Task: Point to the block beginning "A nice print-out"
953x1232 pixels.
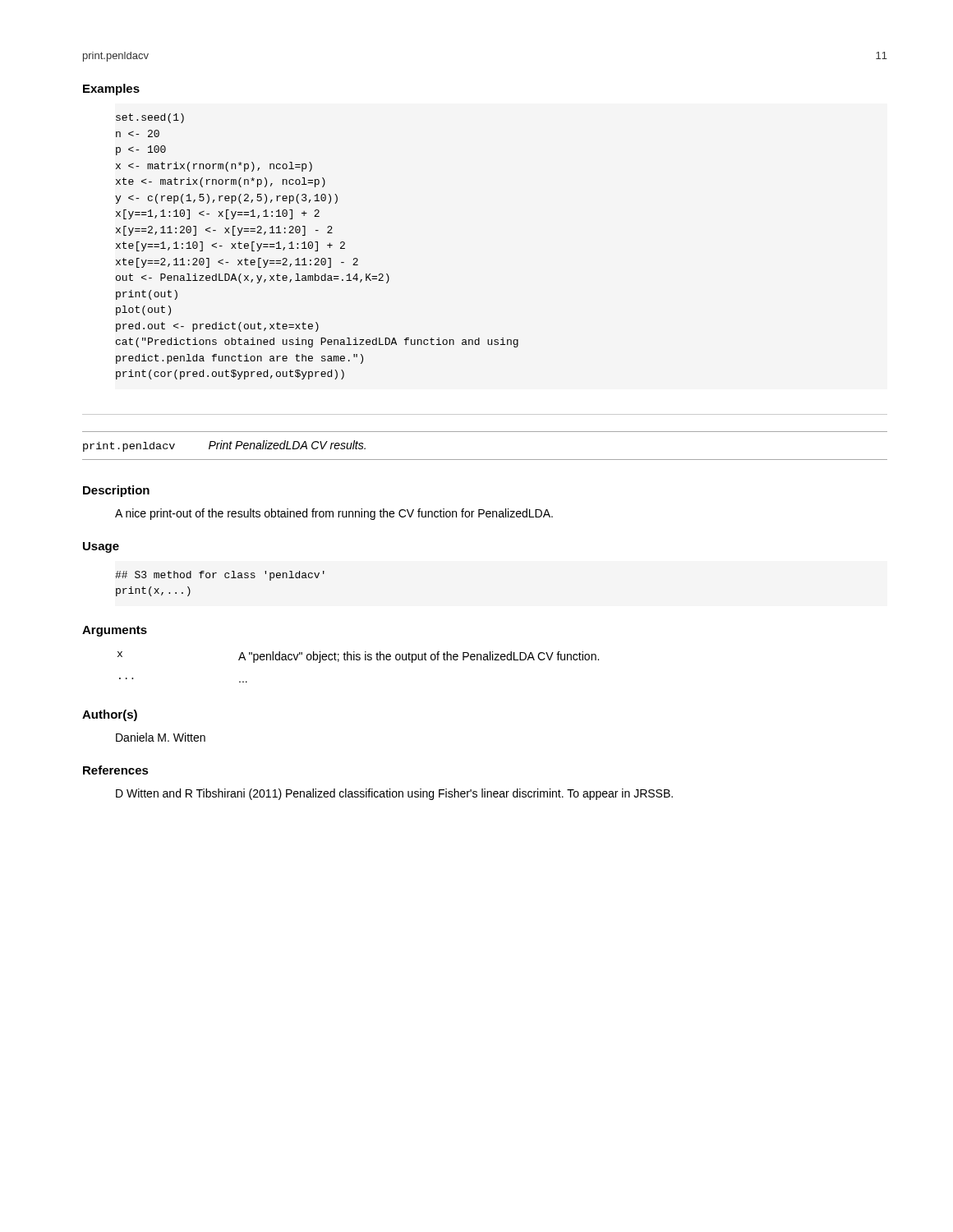Action: [x=334, y=513]
